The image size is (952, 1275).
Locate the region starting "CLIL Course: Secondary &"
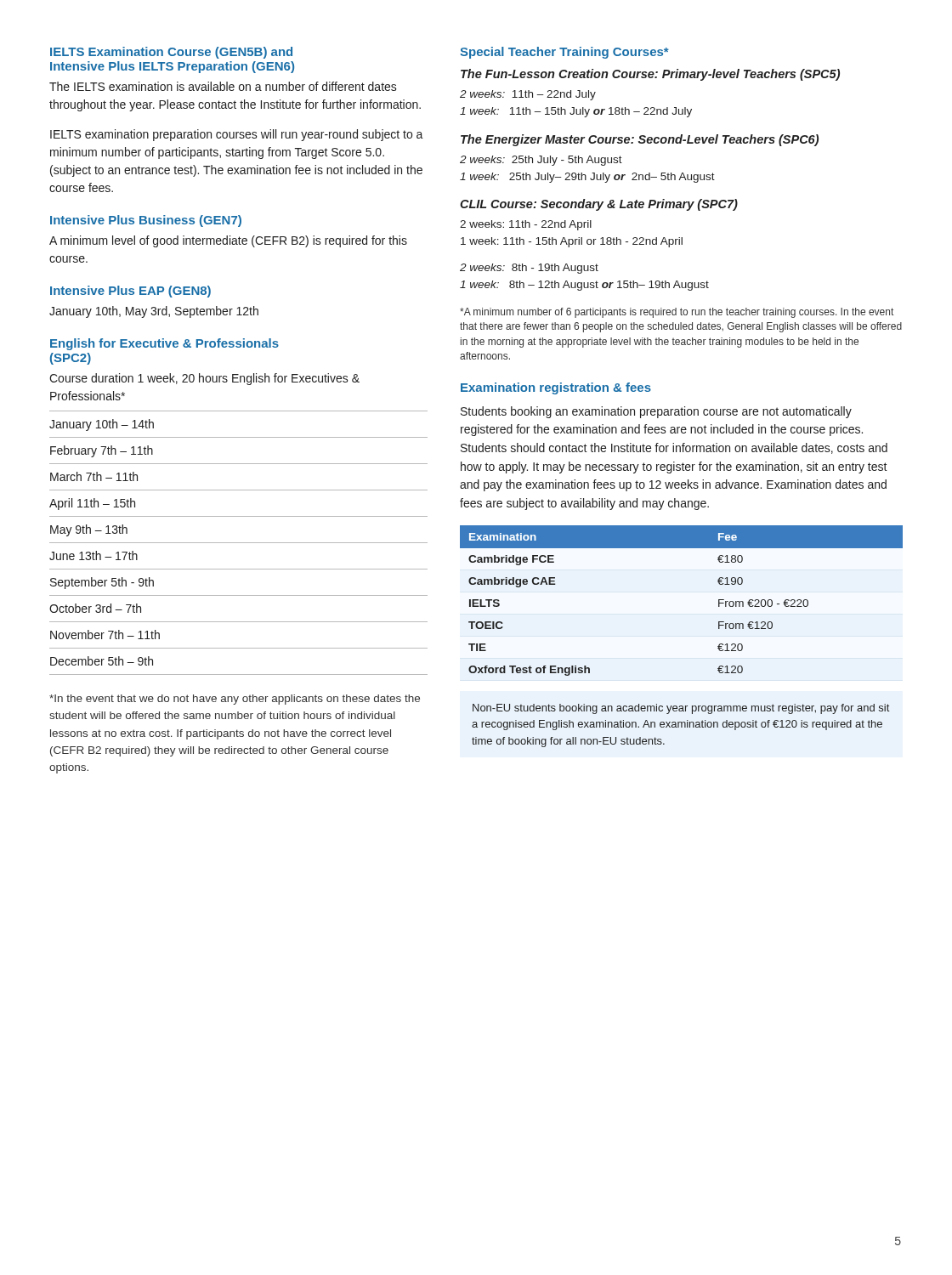click(681, 204)
